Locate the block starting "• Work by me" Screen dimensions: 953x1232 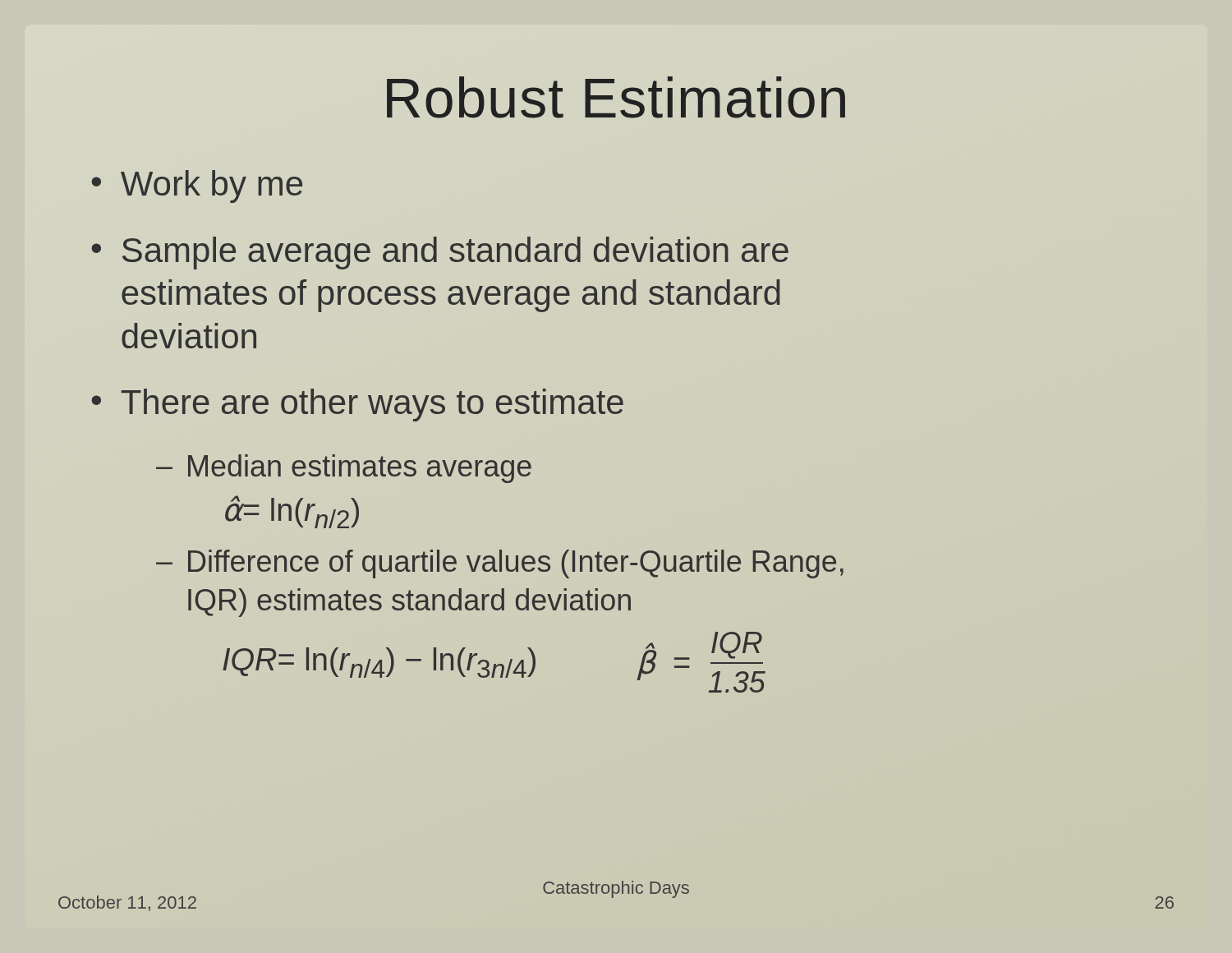click(x=197, y=184)
